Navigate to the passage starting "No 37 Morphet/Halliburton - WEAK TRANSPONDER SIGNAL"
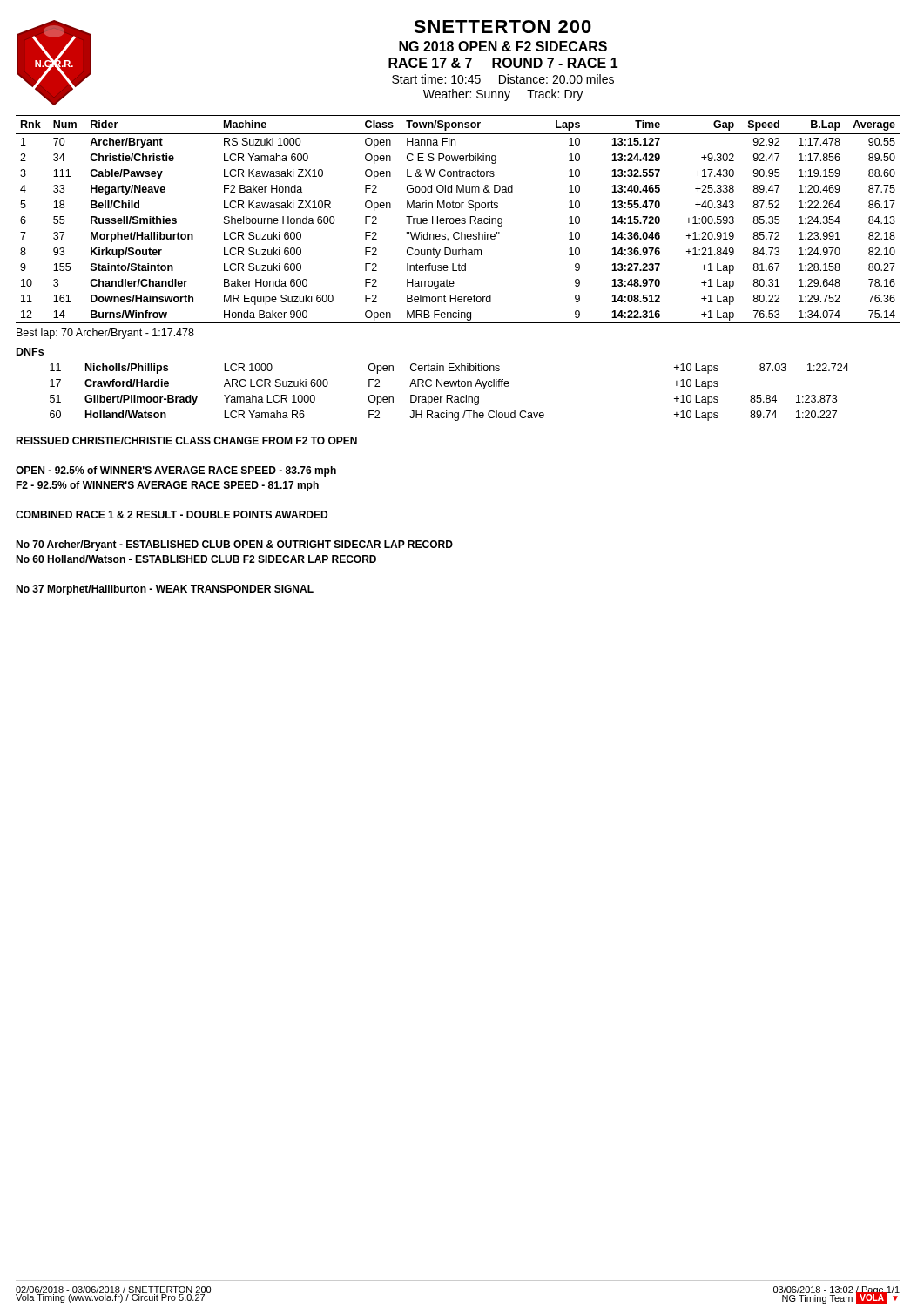 (x=165, y=589)
